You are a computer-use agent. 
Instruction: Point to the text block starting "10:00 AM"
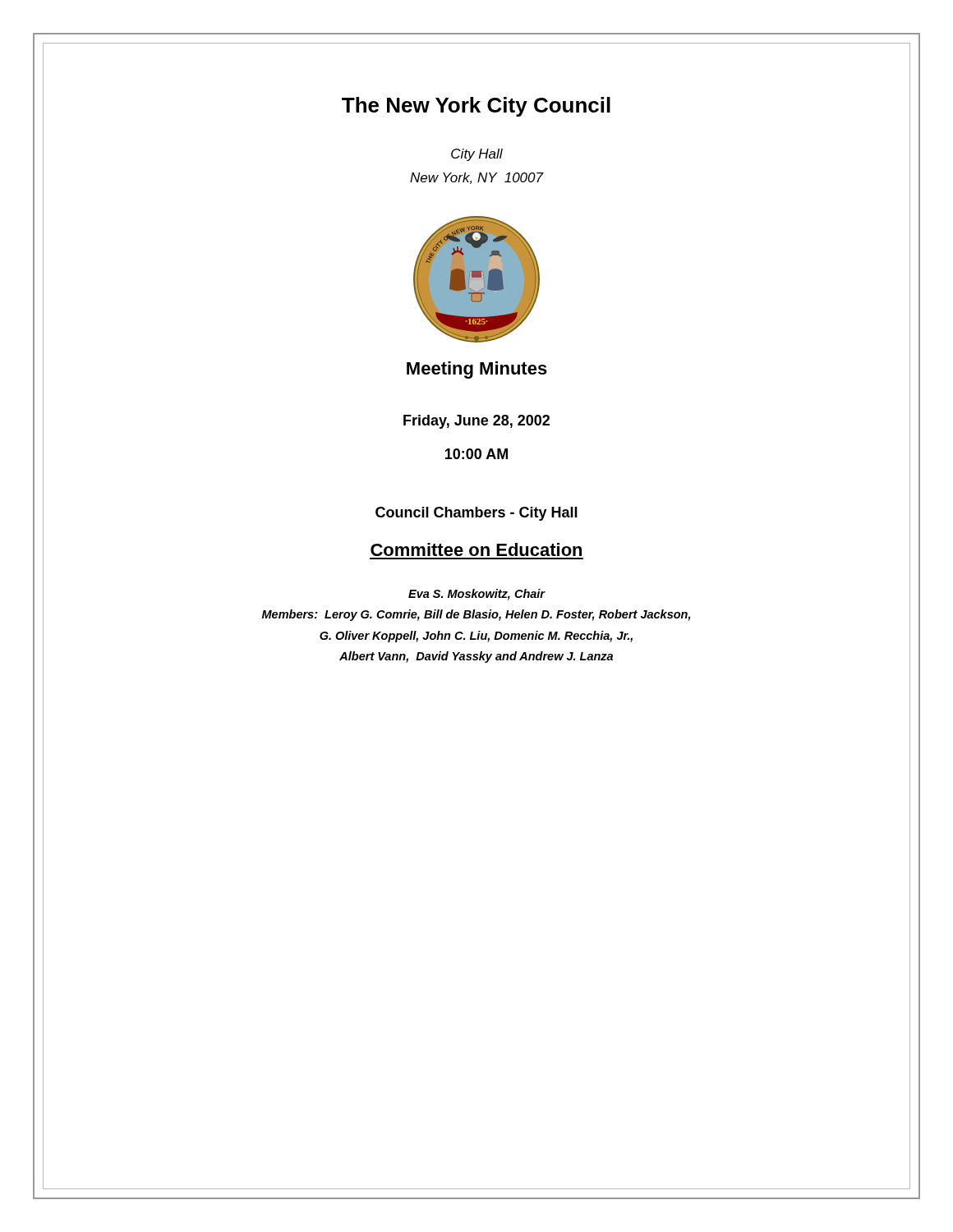pos(476,454)
